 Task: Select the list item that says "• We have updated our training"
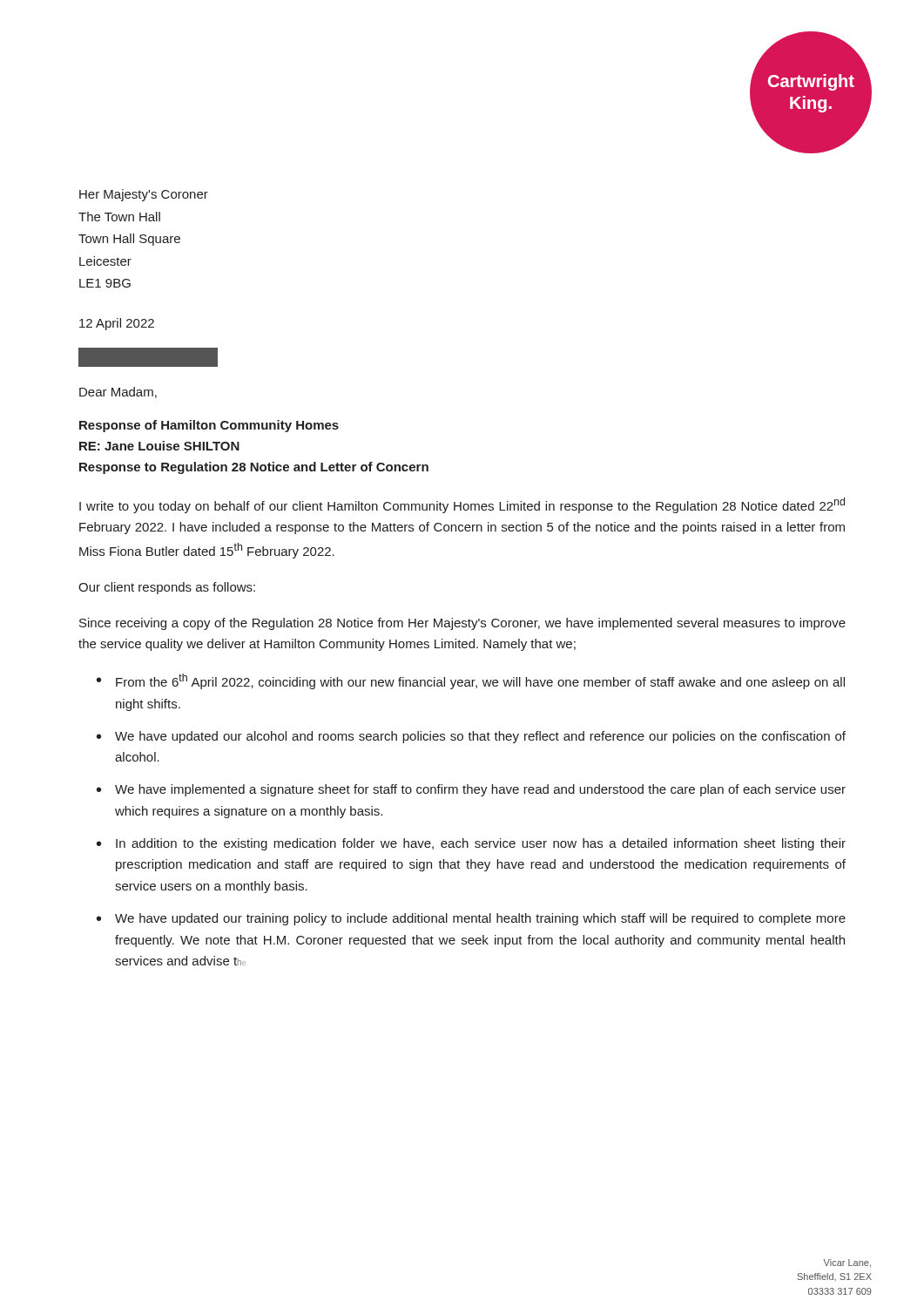[x=471, y=940]
